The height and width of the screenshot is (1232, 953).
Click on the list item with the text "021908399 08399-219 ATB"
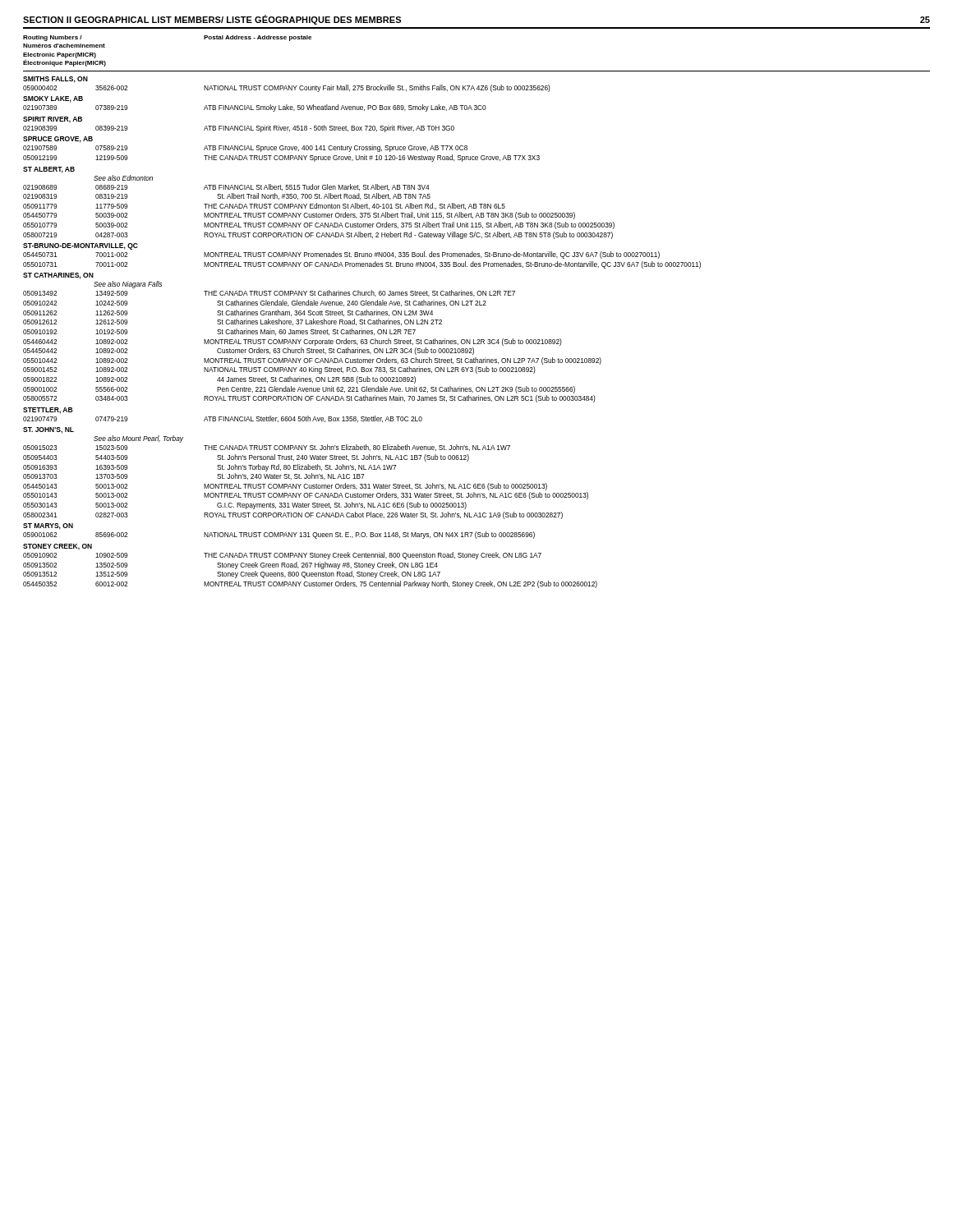[x=239, y=129]
